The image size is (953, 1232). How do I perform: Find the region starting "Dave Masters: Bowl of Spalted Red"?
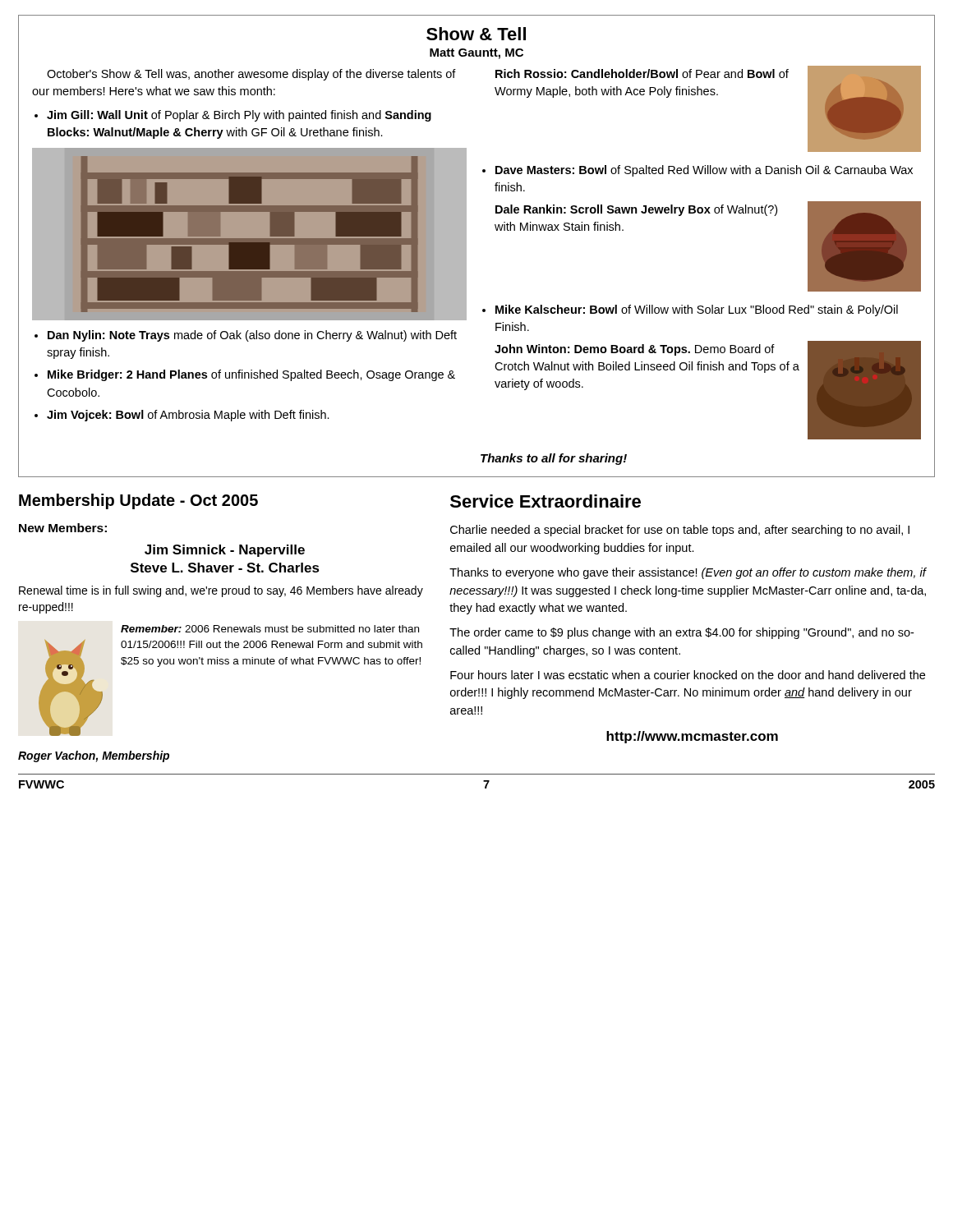coord(704,179)
